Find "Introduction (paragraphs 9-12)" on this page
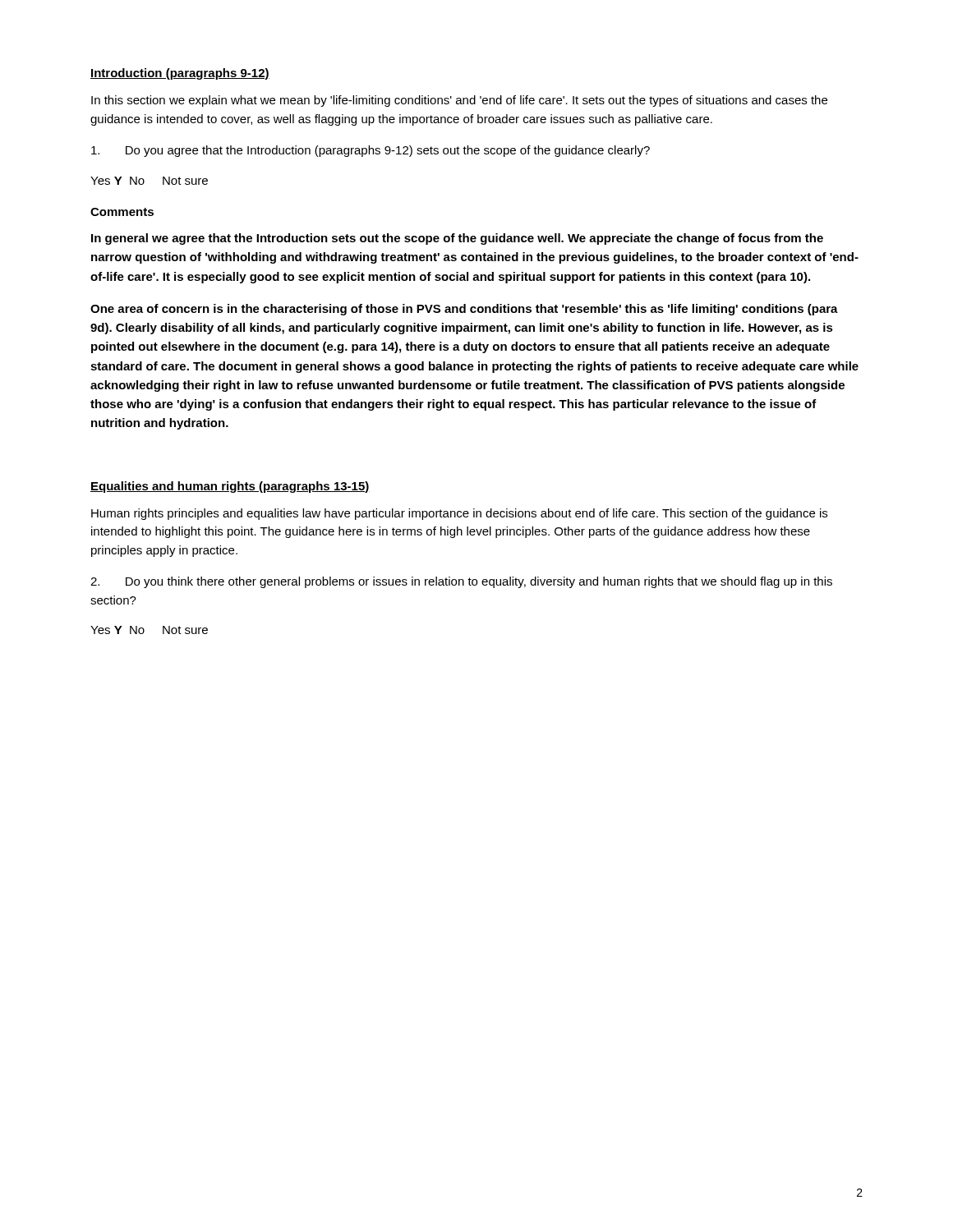Viewport: 953px width, 1232px height. 180,73
